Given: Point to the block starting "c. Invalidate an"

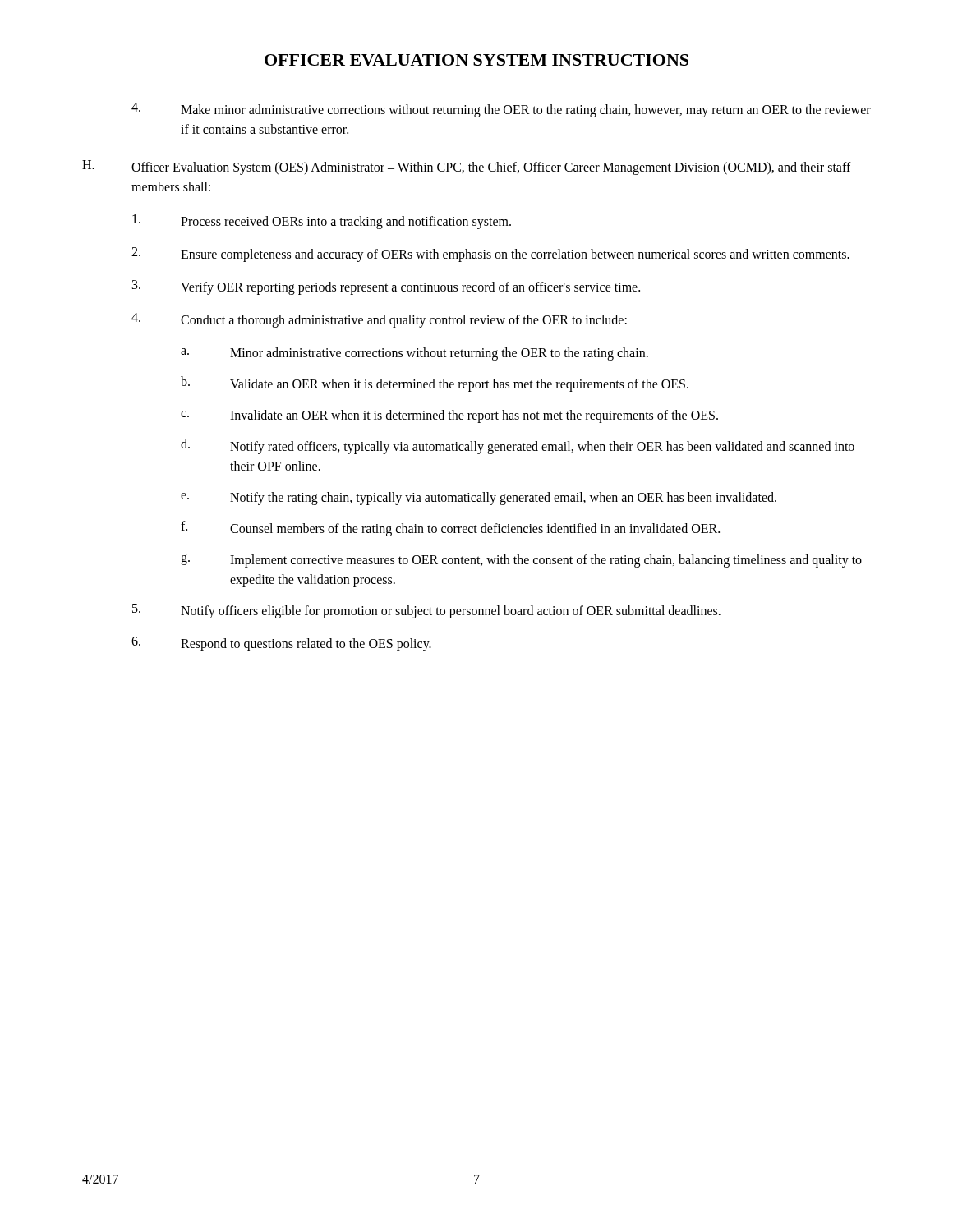Looking at the screenshot, I should [x=526, y=416].
